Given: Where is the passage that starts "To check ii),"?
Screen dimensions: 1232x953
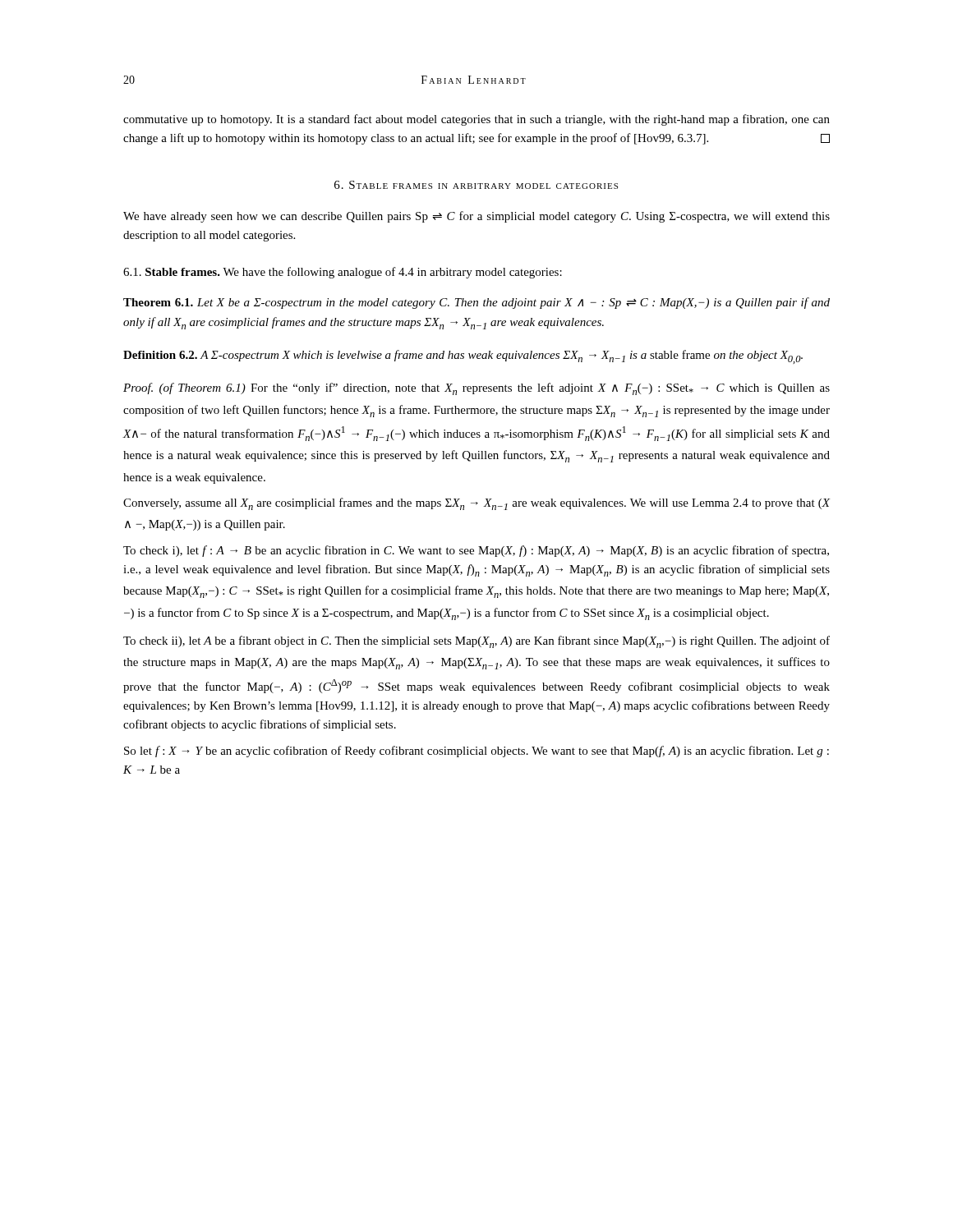Looking at the screenshot, I should [x=476, y=683].
